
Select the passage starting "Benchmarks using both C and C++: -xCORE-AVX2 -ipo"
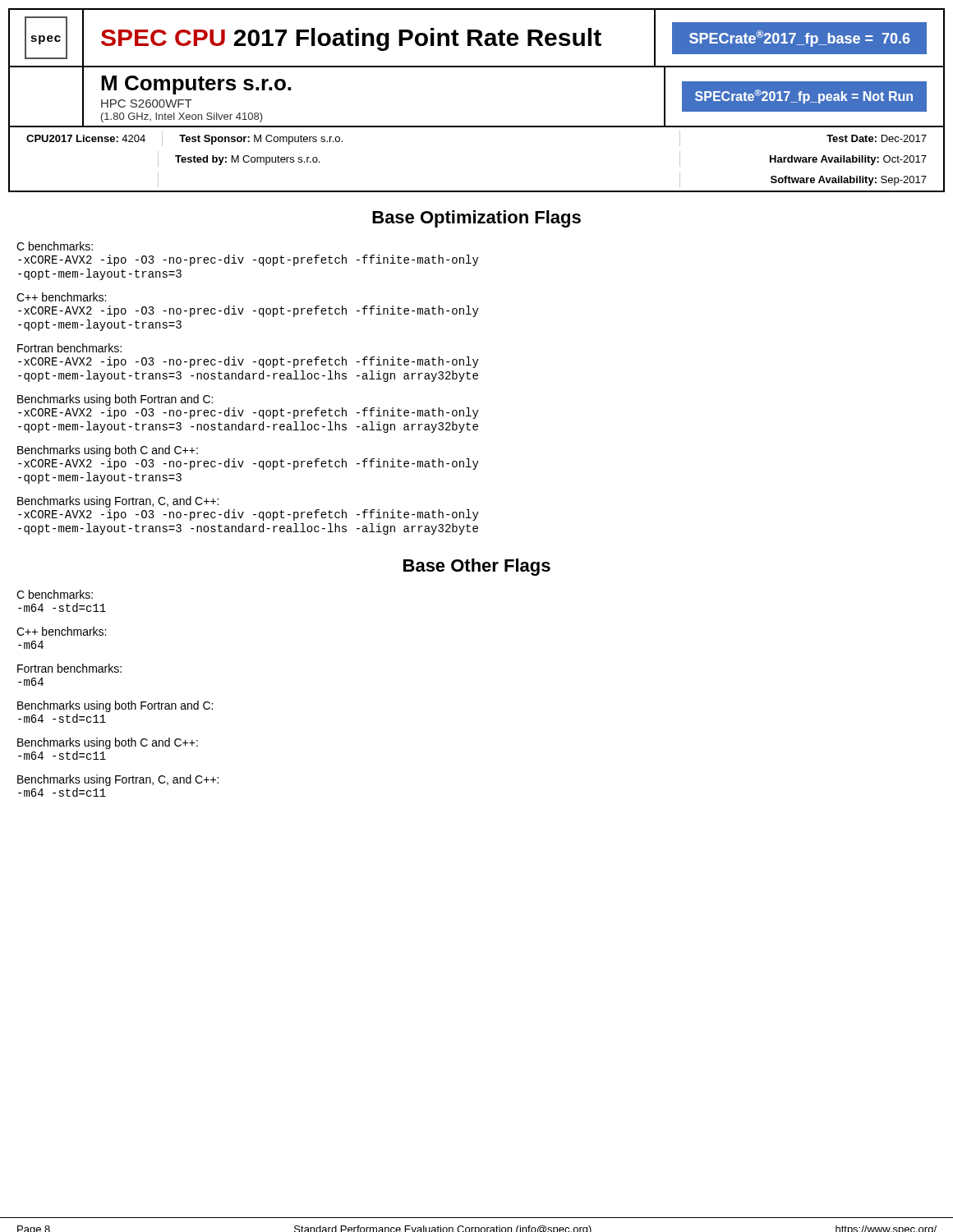click(248, 464)
